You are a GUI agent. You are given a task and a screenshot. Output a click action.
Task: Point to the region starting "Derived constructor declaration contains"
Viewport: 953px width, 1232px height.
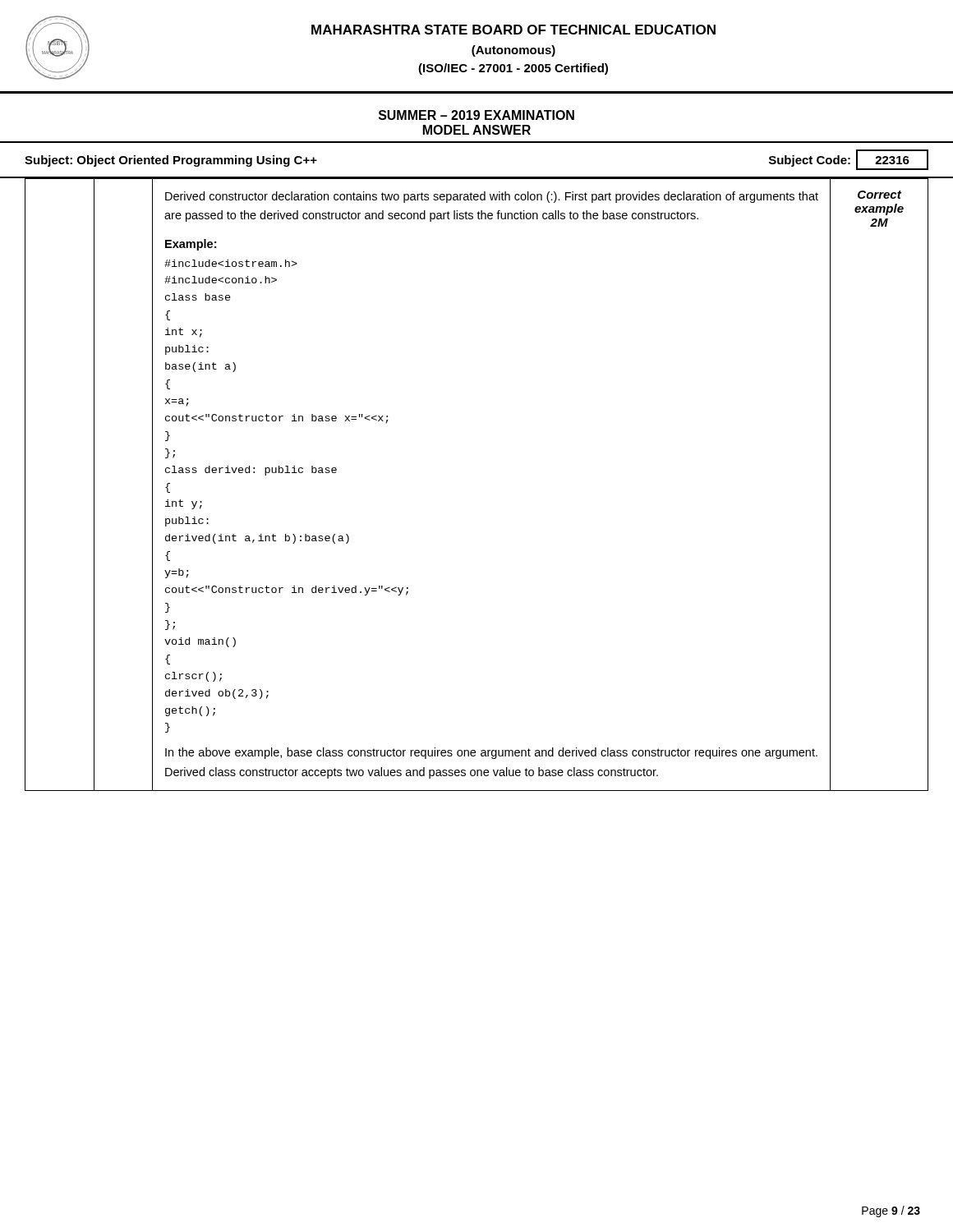pyautogui.click(x=492, y=197)
